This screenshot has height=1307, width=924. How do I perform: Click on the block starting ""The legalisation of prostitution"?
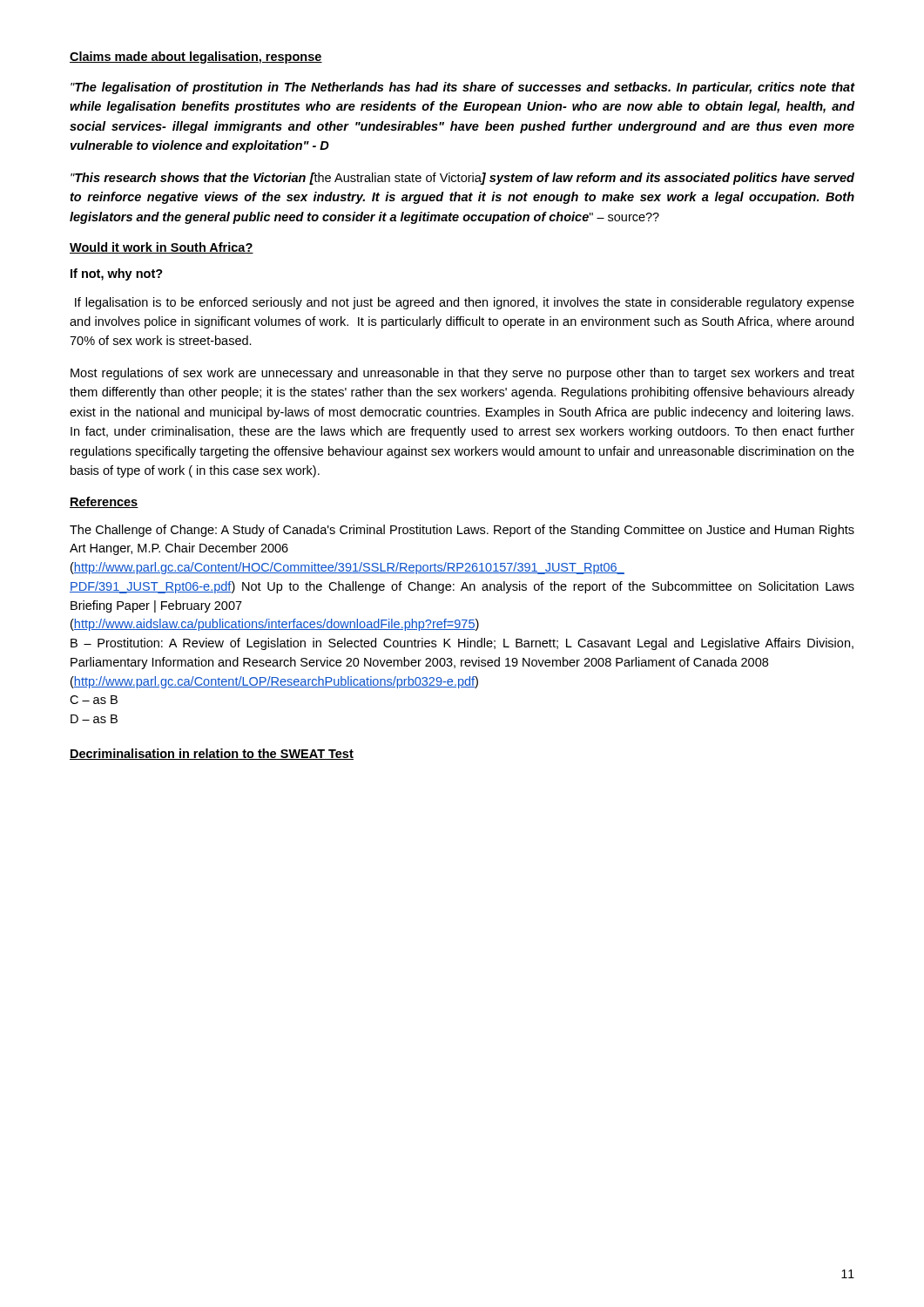point(462,117)
